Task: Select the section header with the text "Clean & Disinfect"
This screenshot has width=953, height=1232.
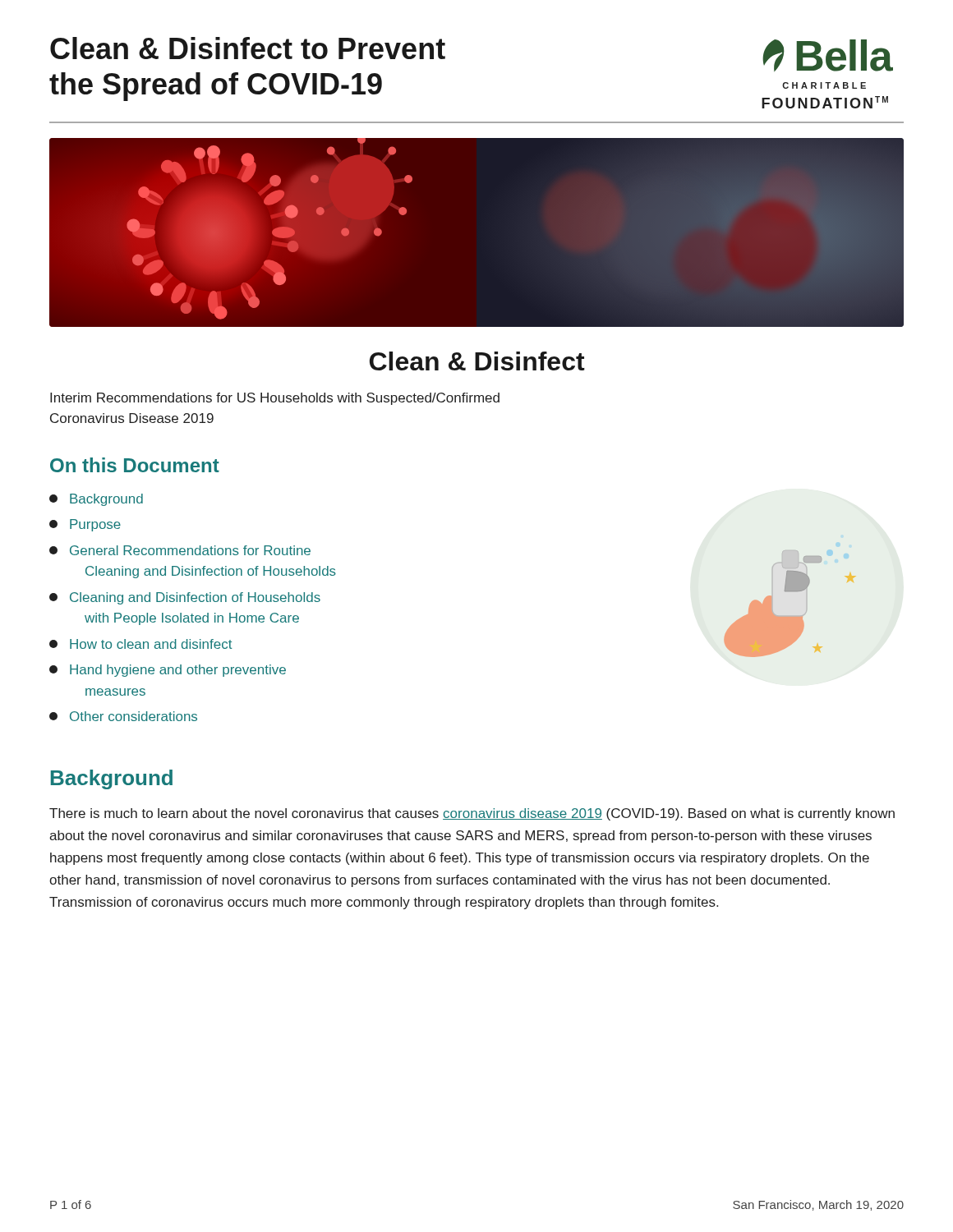Action: coord(476,361)
